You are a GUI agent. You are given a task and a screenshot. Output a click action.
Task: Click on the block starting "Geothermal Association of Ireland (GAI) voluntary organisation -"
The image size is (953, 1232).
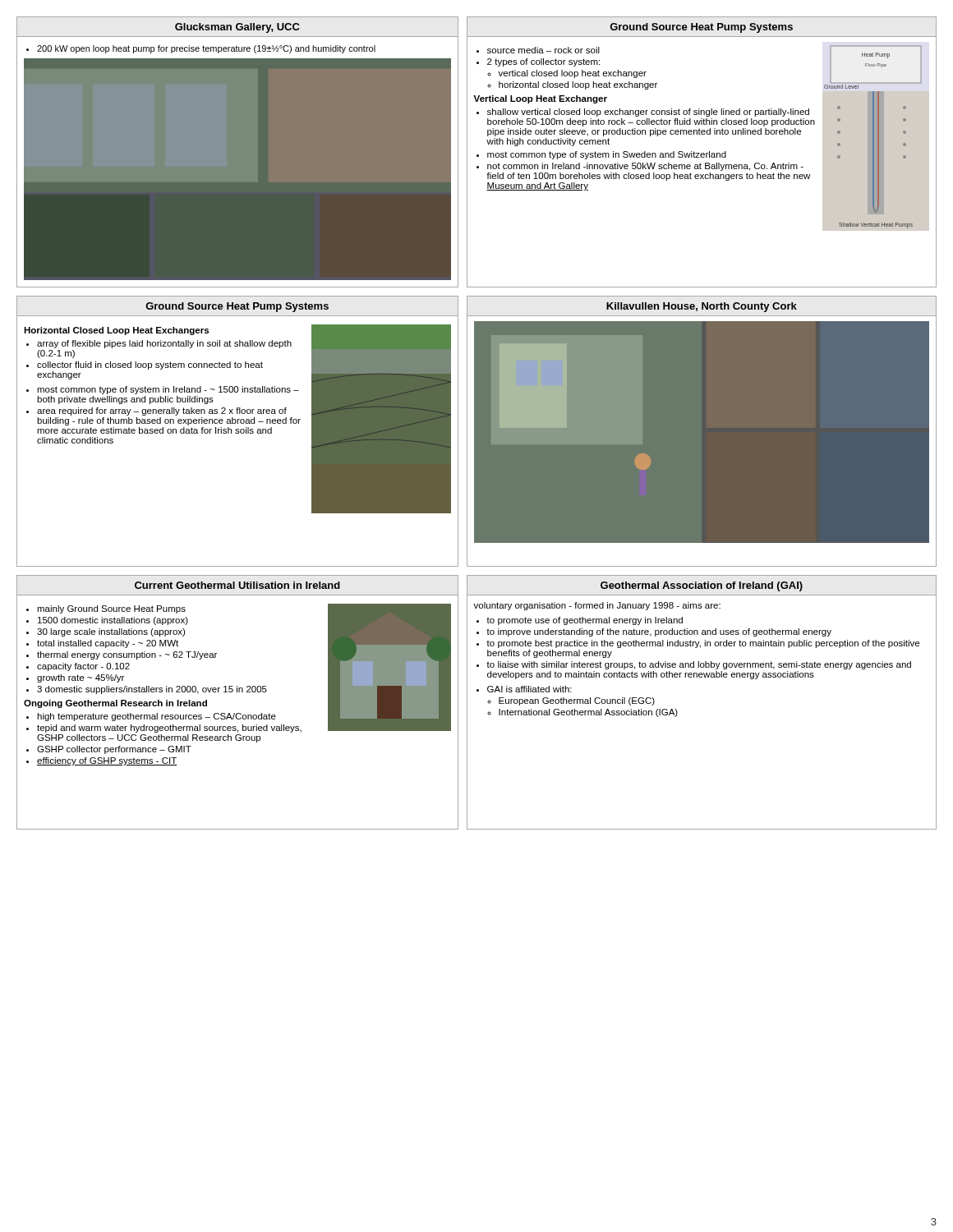701,646
